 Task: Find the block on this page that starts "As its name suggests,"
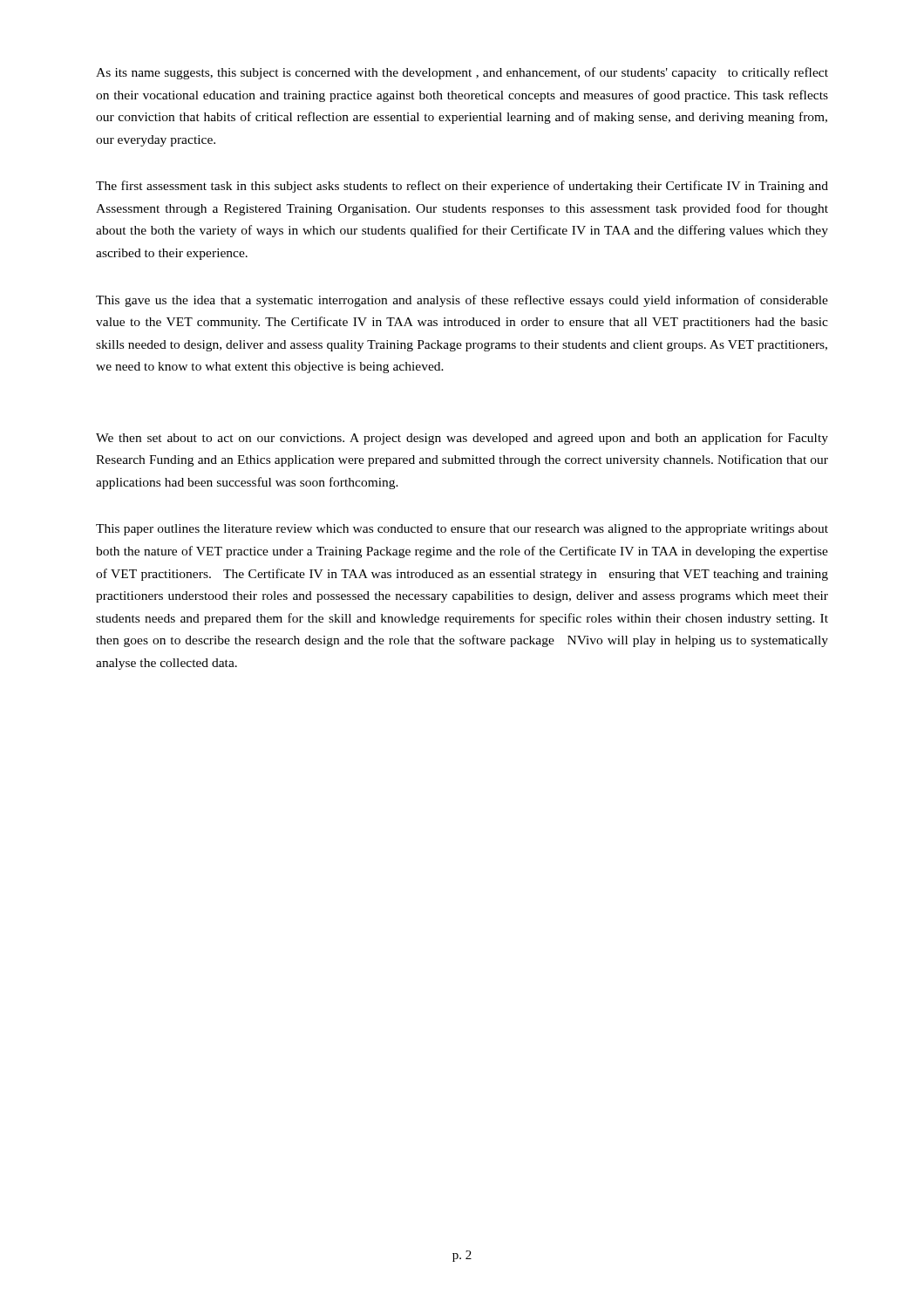click(x=462, y=105)
